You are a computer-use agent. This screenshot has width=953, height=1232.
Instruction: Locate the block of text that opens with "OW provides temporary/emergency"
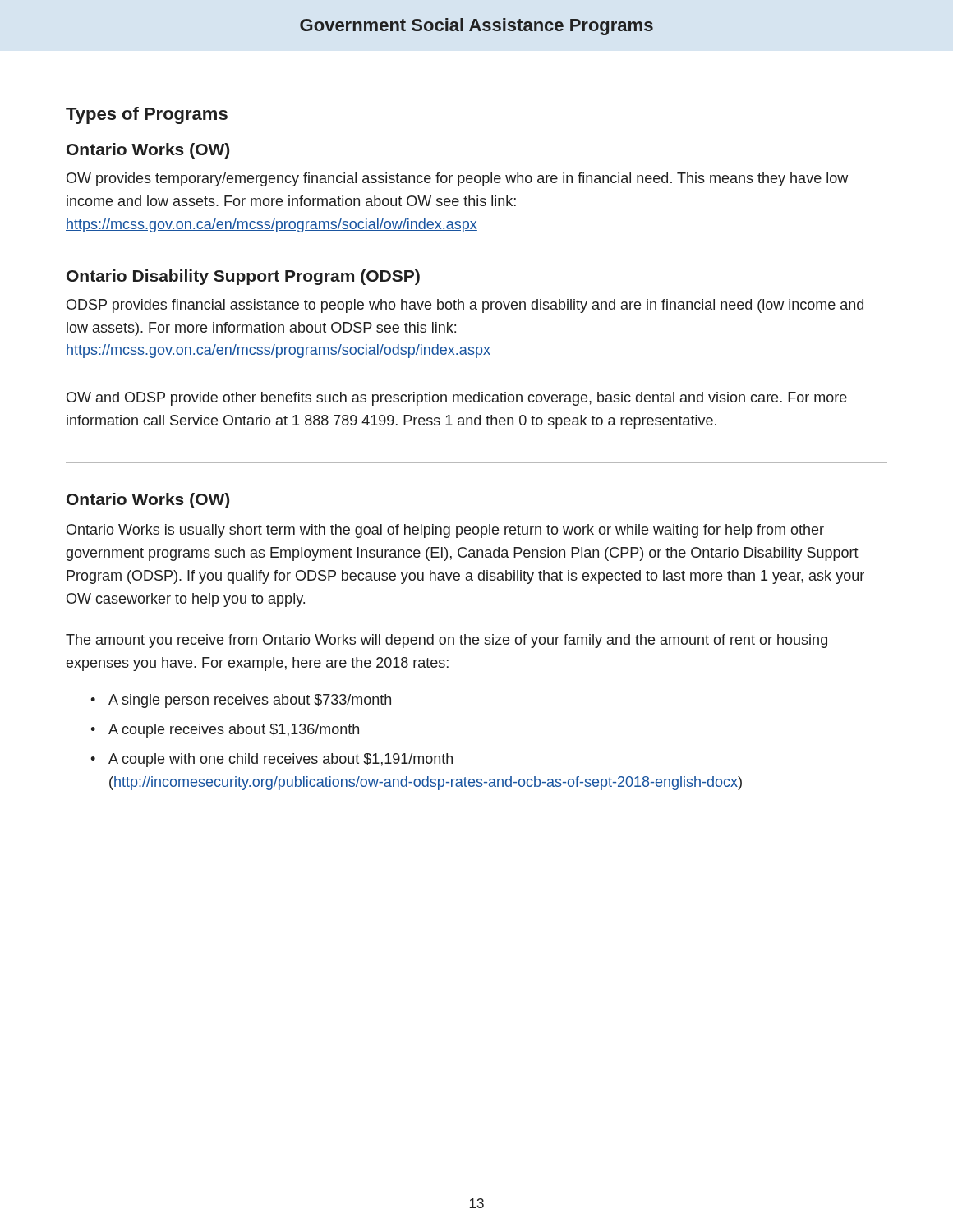click(457, 201)
